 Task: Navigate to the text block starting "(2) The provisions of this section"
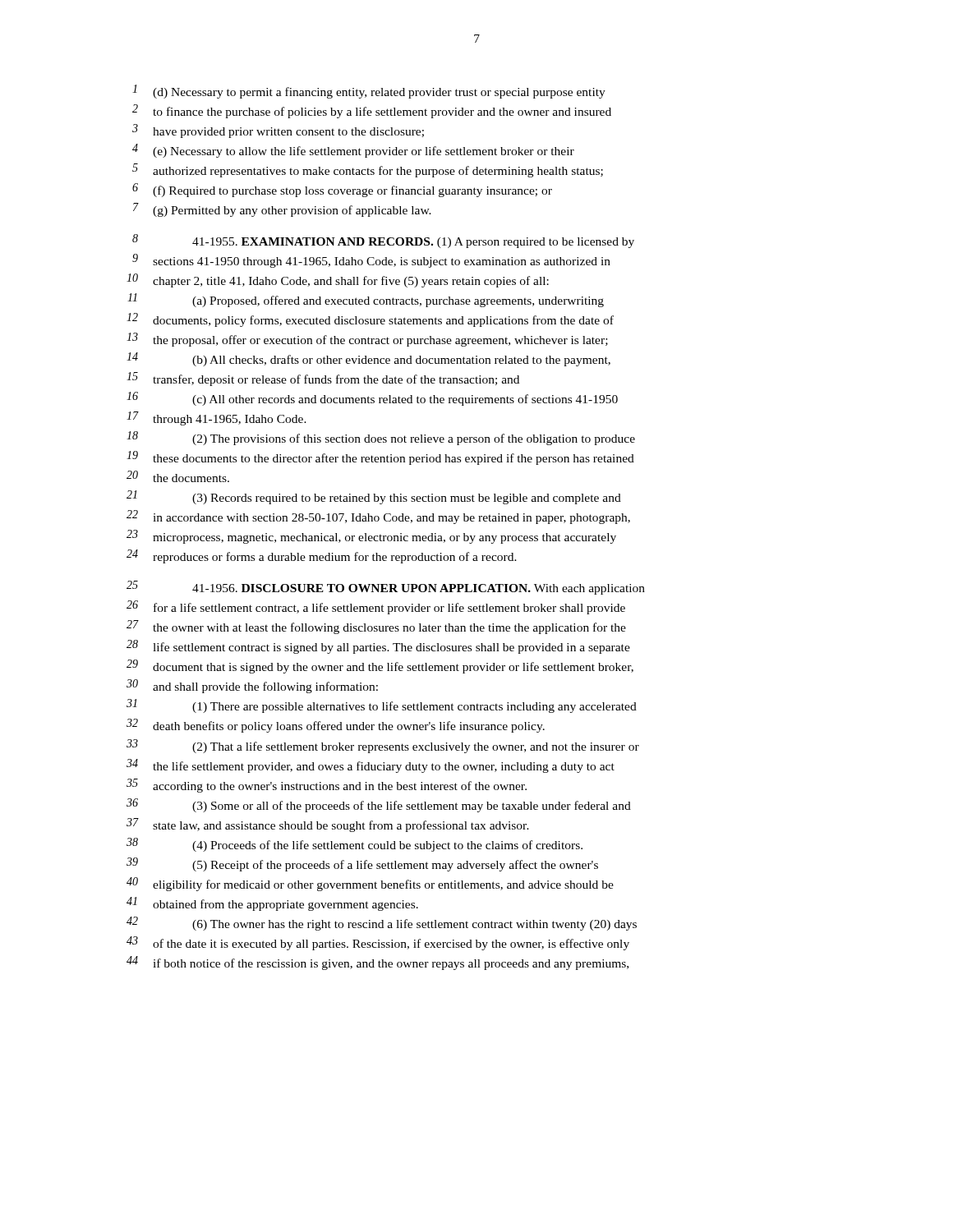[414, 438]
